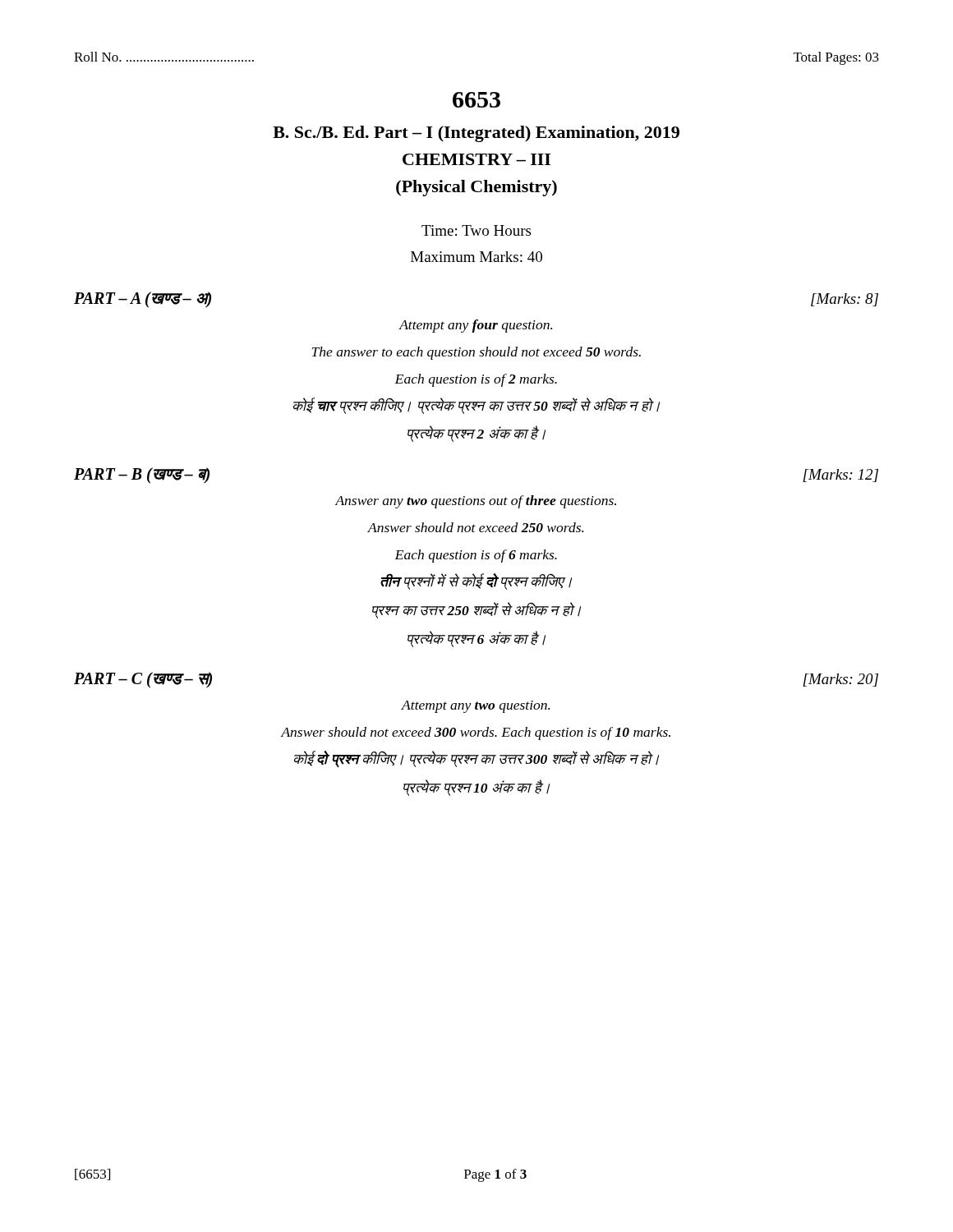Select the text with the text "Attempt any two question."
This screenshot has width=953, height=1232.
pos(476,705)
